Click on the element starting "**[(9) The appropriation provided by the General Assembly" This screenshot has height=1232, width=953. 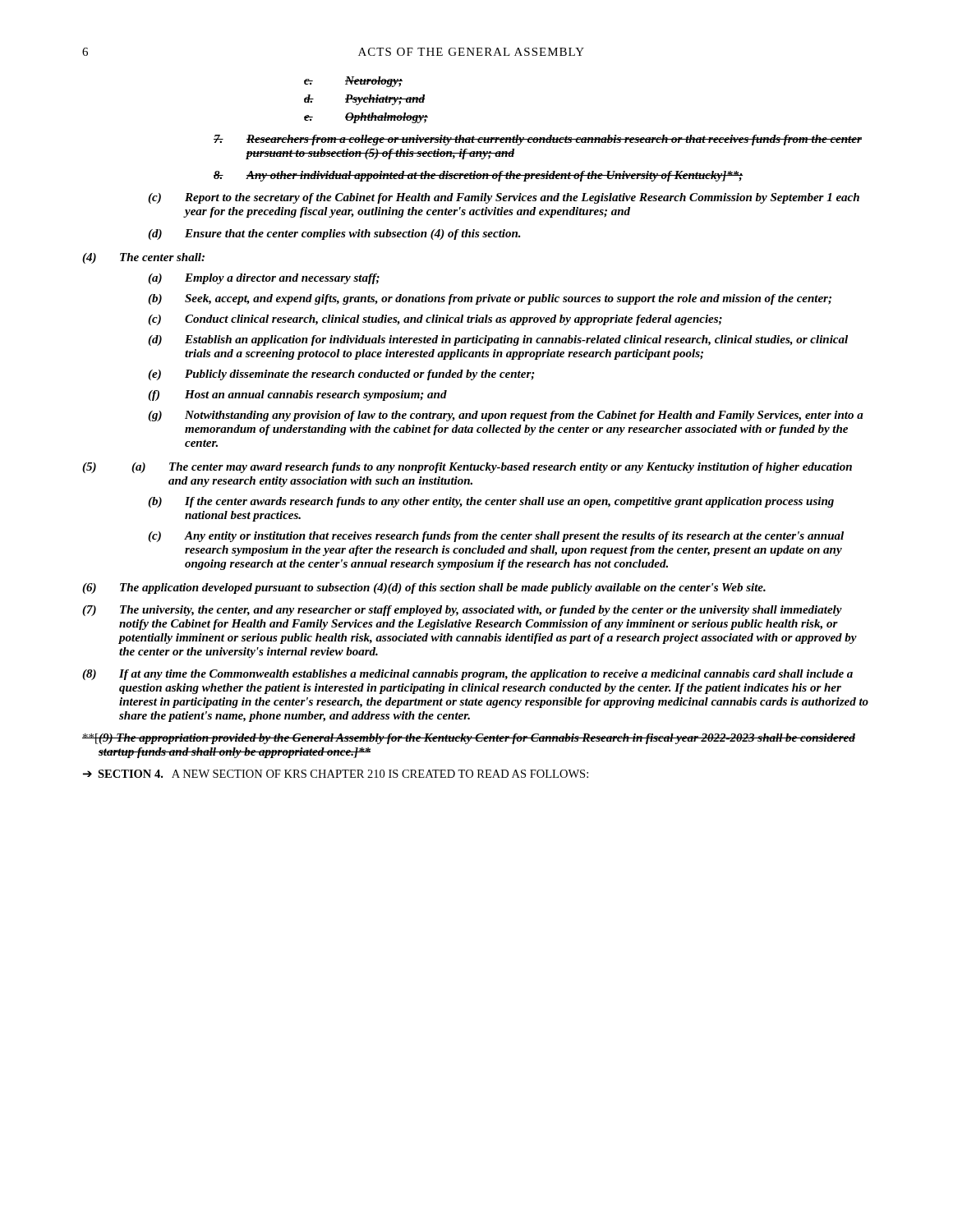coord(476,745)
